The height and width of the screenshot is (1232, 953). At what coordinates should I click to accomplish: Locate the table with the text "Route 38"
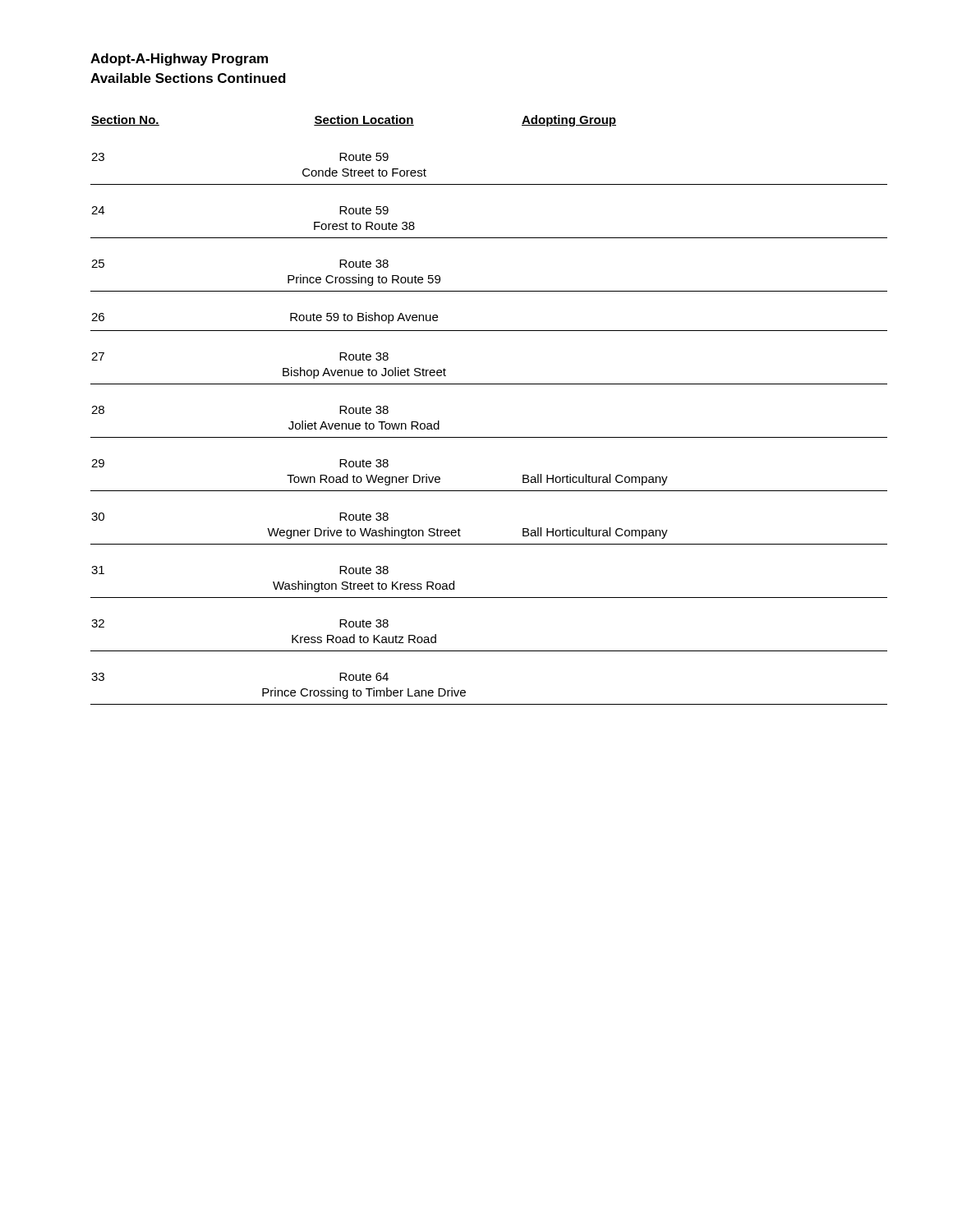click(489, 408)
